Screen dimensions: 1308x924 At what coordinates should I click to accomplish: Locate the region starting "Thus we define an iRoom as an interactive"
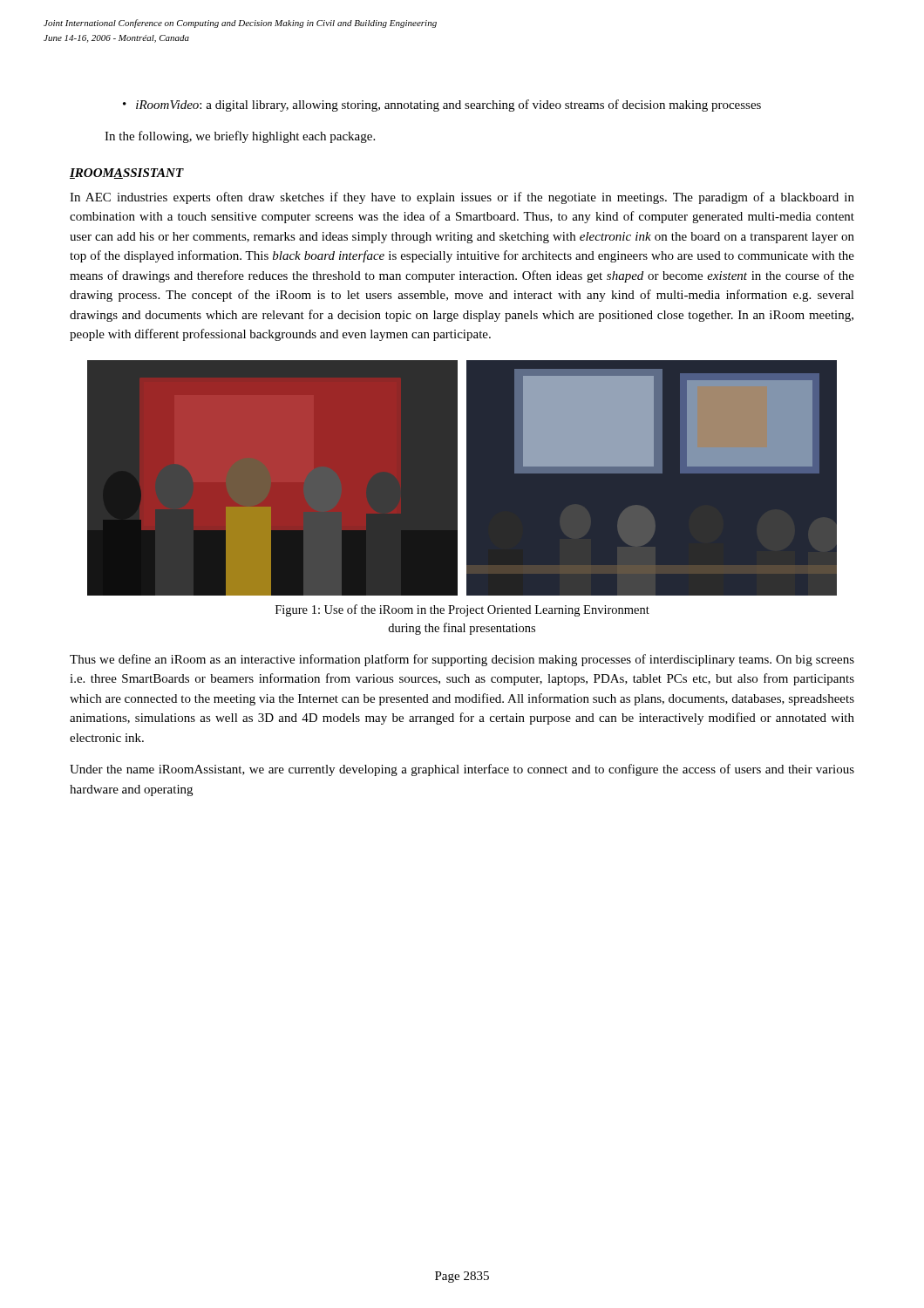462,698
